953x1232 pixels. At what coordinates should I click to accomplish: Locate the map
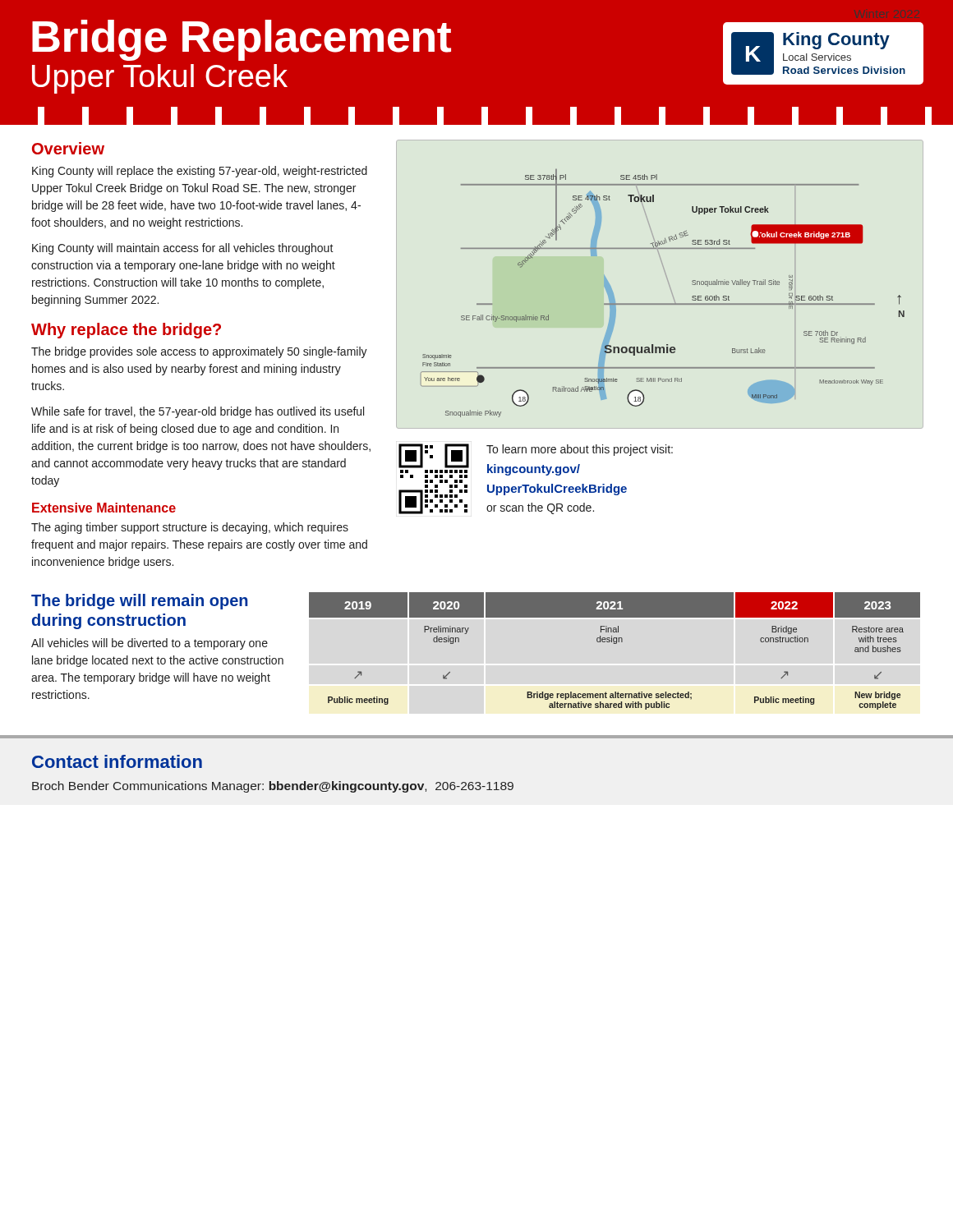[660, 285]
